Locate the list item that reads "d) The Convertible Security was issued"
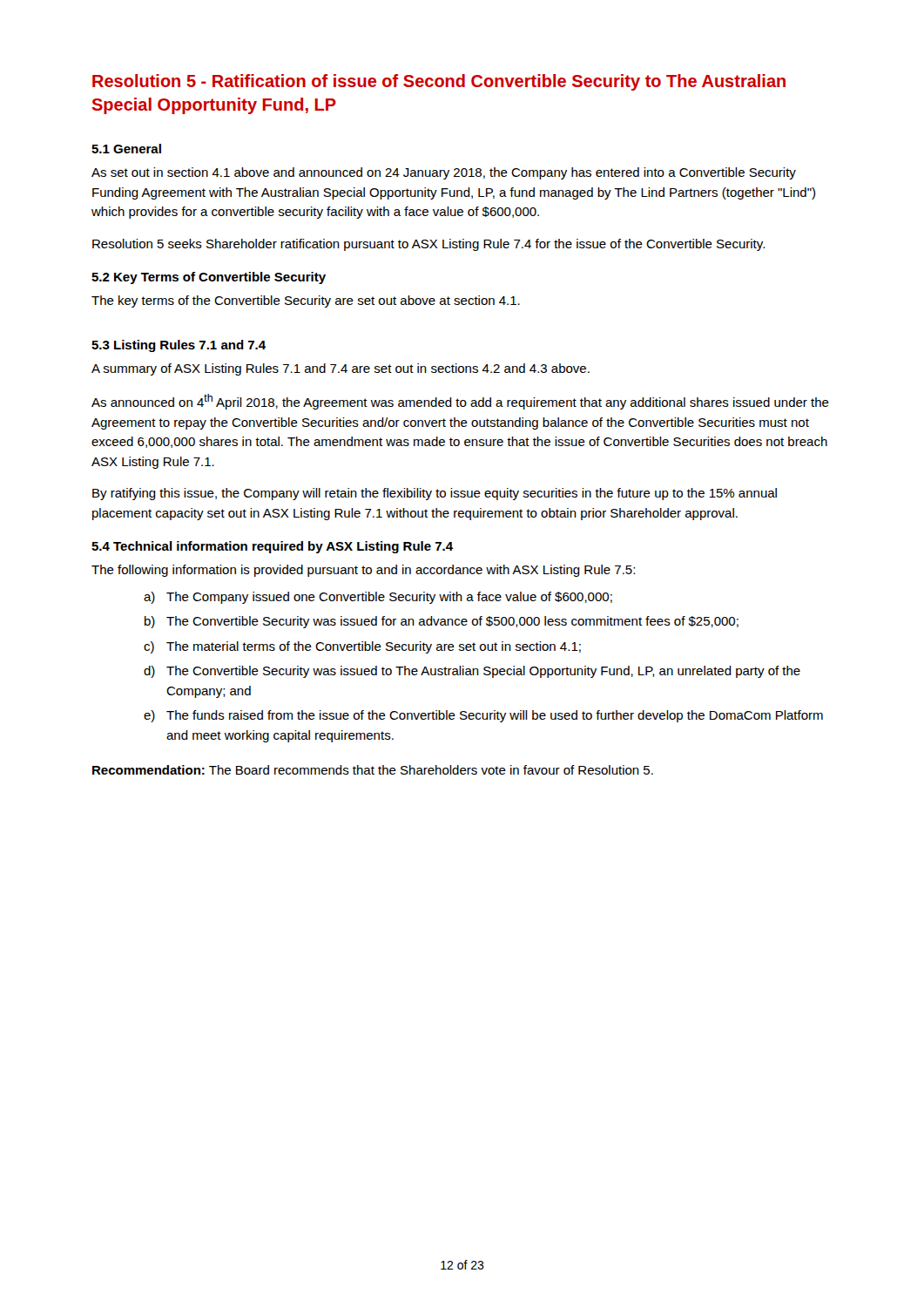Viewport: 924px width, 1307px height. [x=488, y=681]
